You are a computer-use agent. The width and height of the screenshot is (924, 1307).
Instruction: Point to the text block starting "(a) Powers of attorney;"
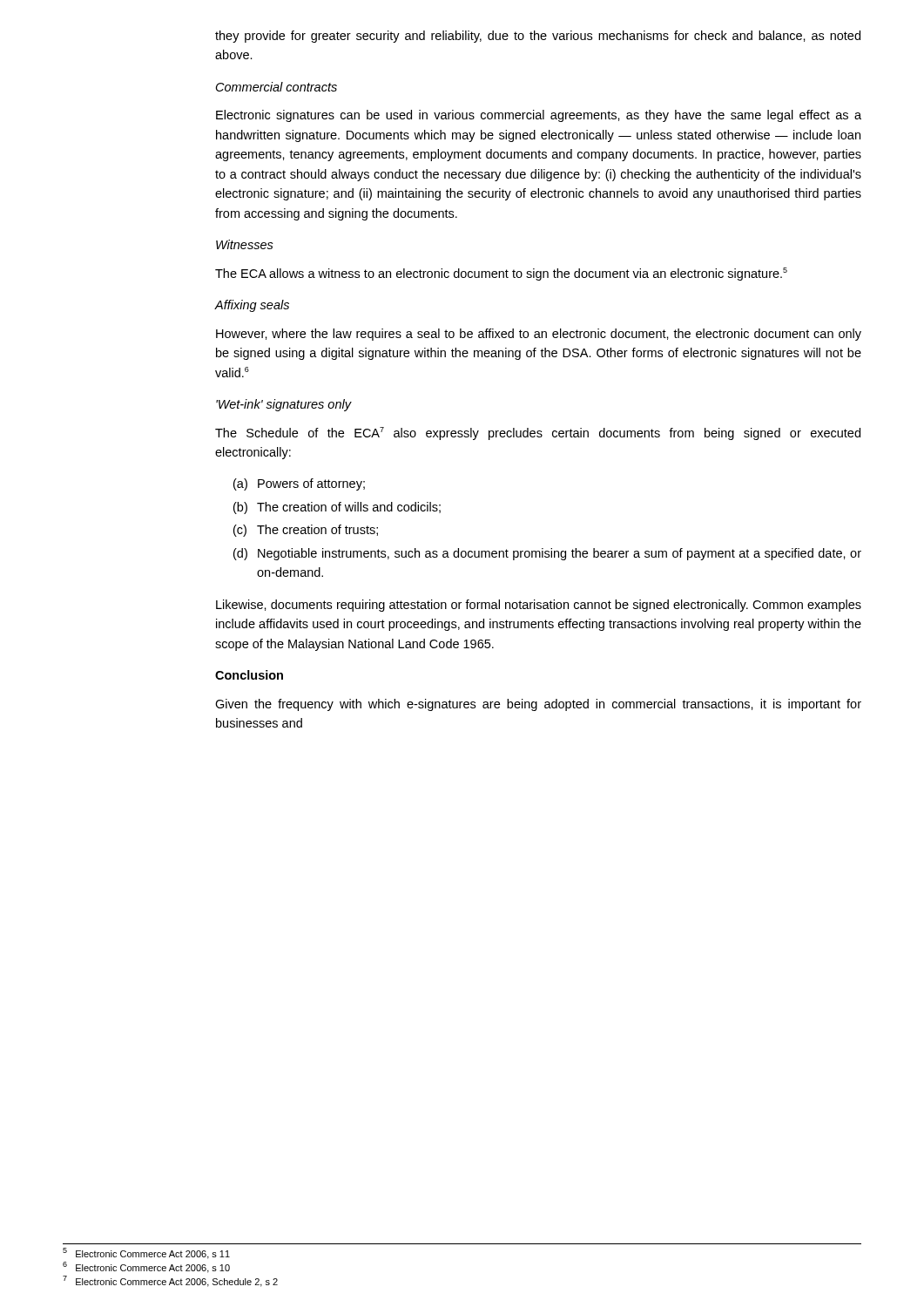click(x=299, y=484)
